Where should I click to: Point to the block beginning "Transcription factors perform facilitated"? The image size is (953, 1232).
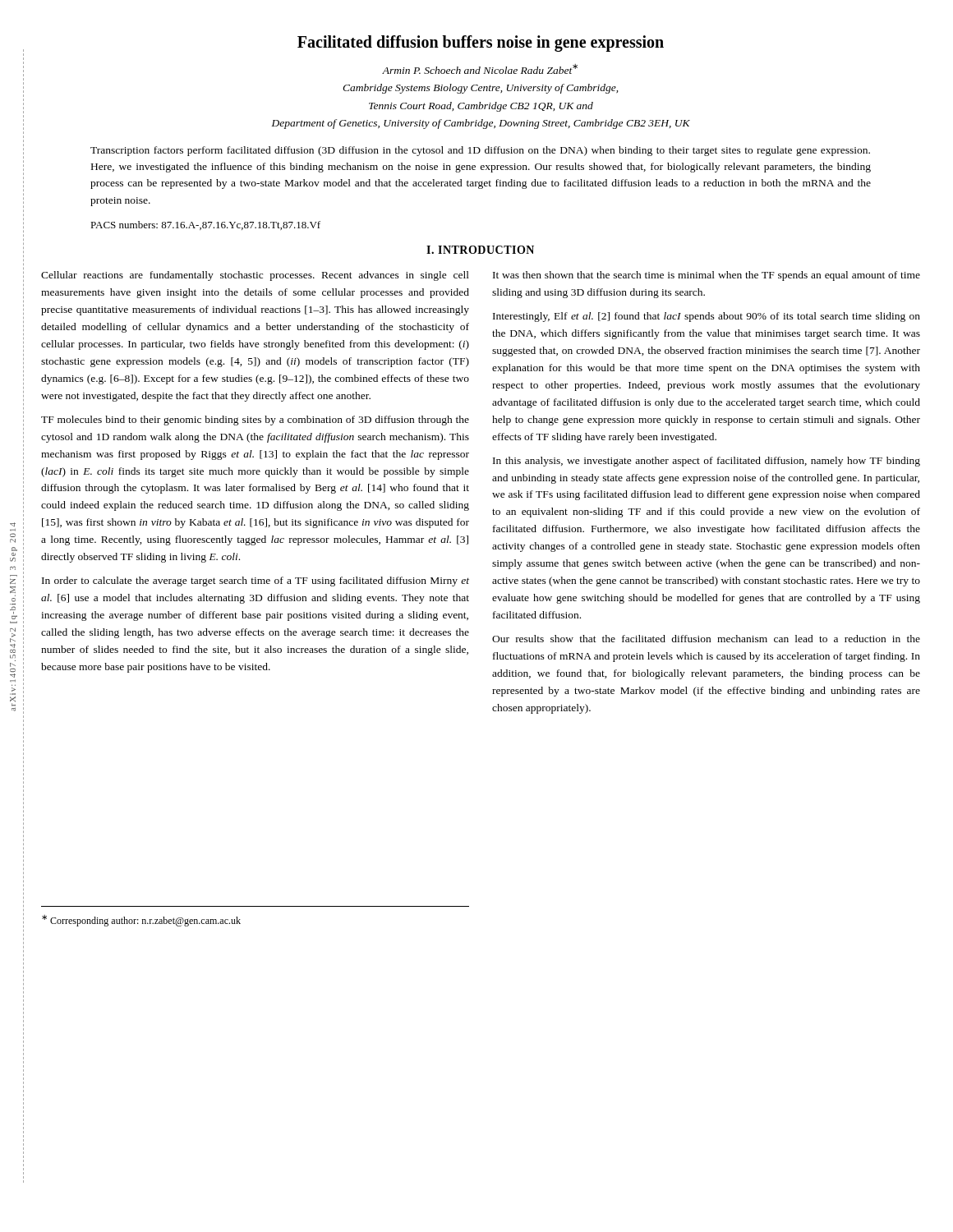click(481, 175)
